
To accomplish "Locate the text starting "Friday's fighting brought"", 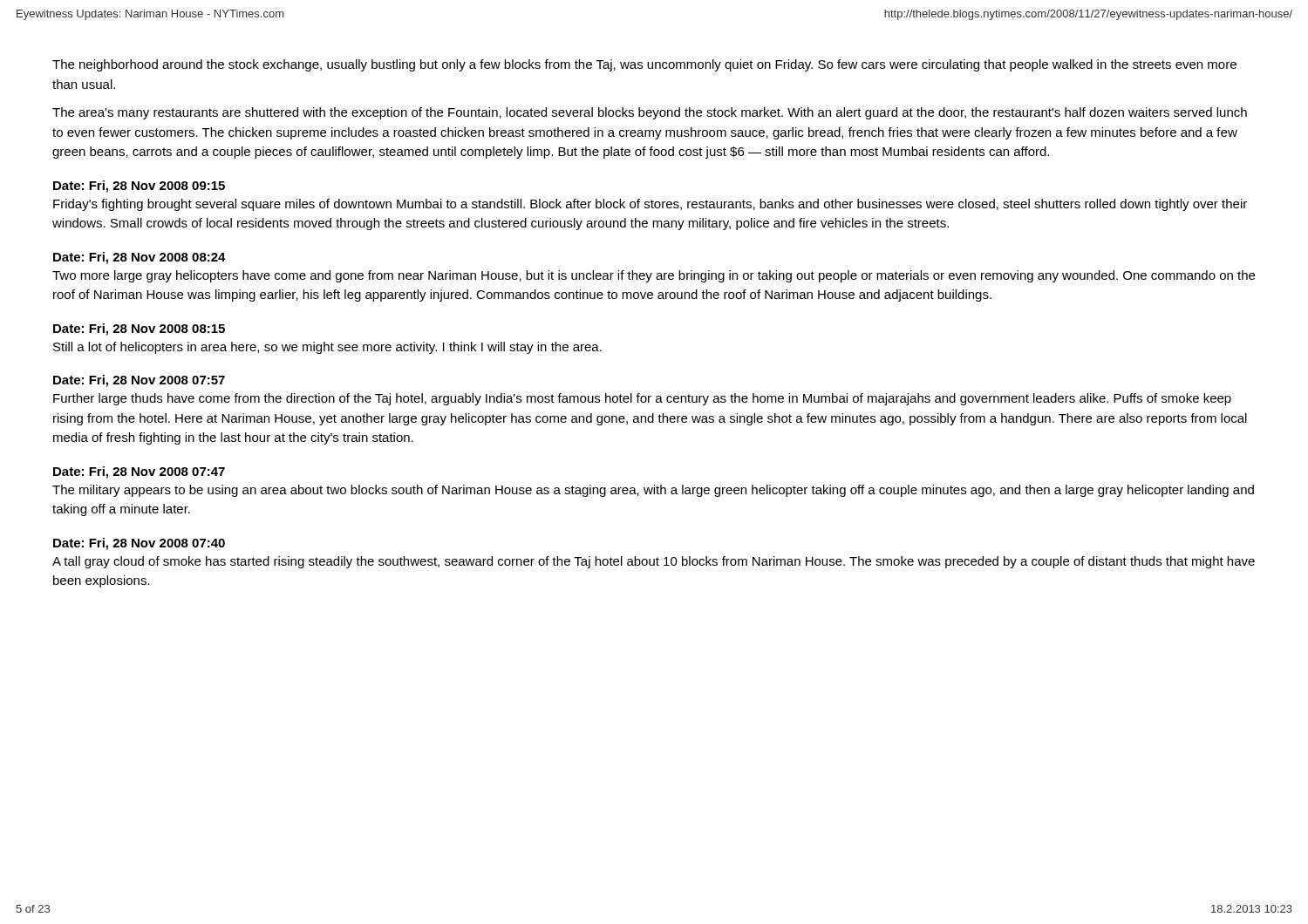I will coord(650,213).
